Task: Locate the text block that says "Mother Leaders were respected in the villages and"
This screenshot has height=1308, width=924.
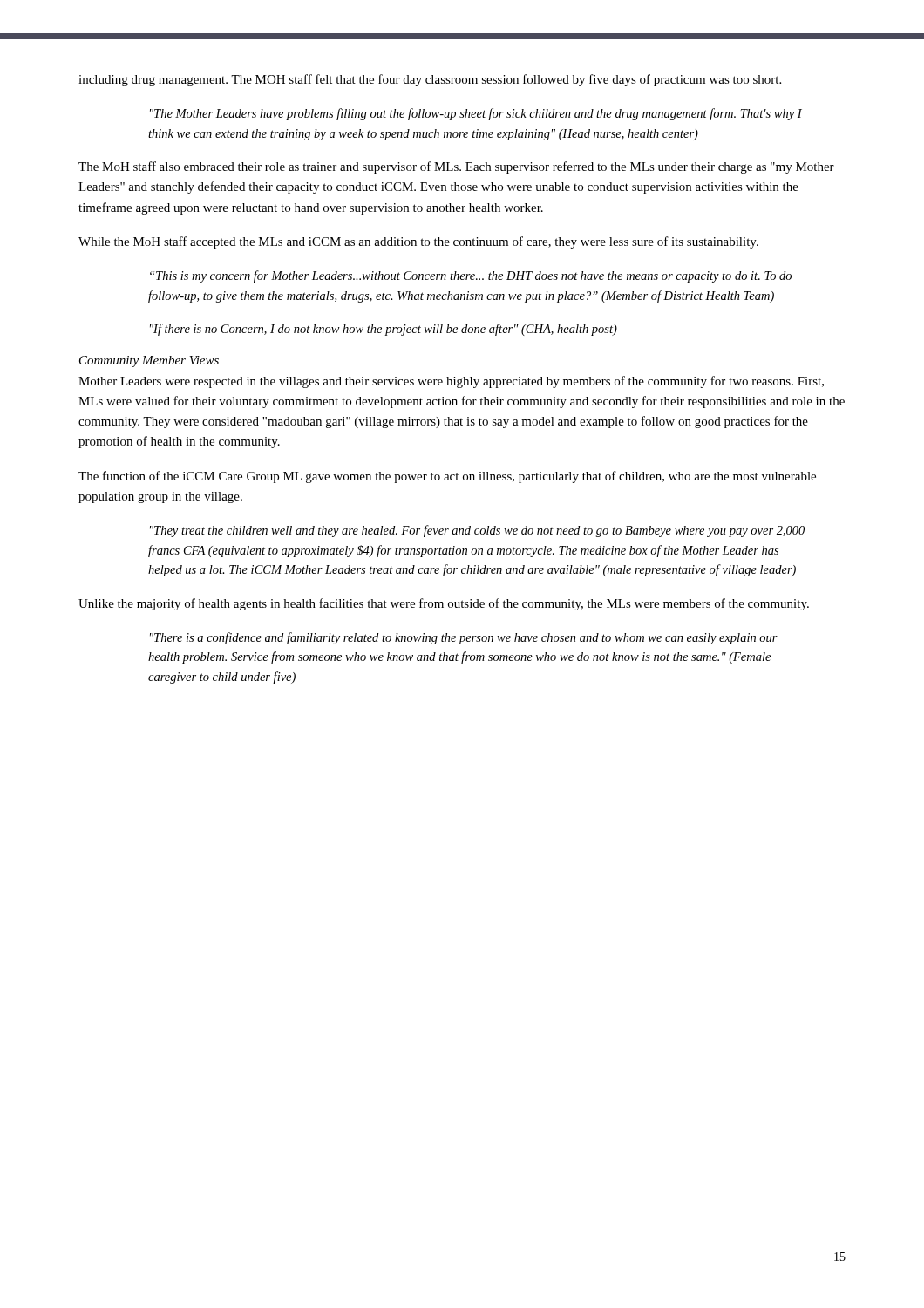Action: [462, 411]
